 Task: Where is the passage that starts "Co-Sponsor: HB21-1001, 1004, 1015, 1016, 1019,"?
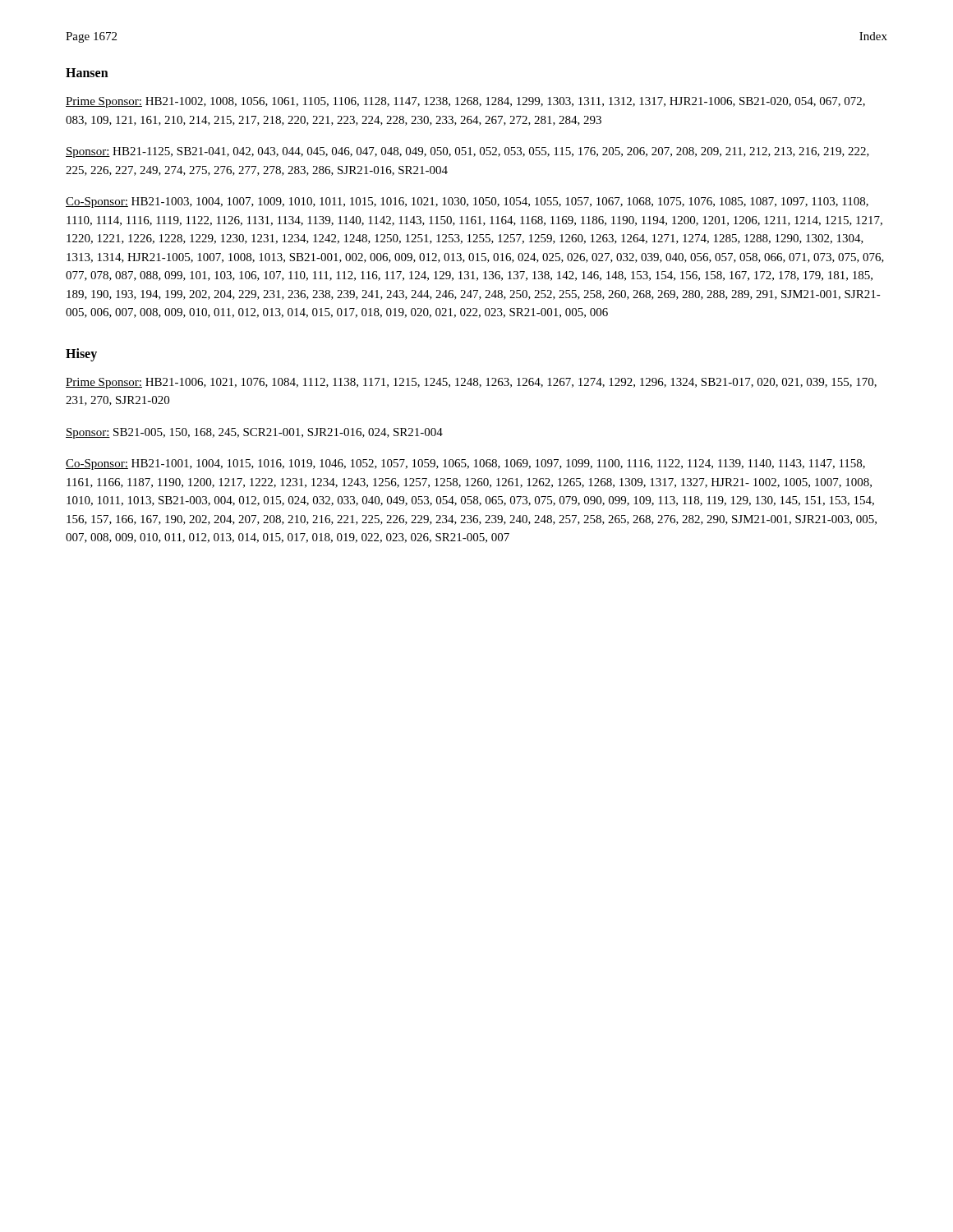pyautogui.click(x=472, y=500)
